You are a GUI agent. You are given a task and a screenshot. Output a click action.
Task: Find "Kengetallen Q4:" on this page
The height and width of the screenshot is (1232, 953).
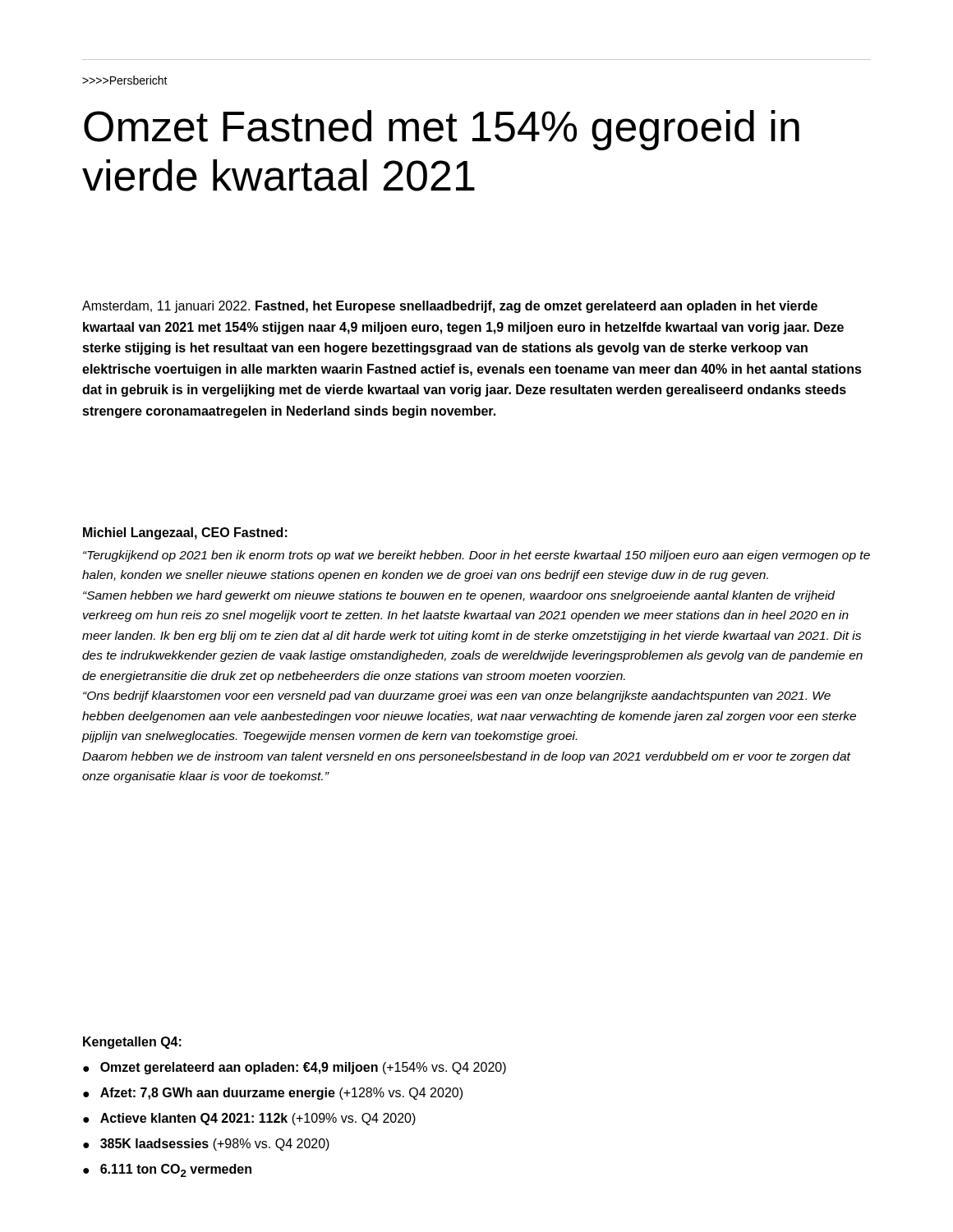(132, 1042)
